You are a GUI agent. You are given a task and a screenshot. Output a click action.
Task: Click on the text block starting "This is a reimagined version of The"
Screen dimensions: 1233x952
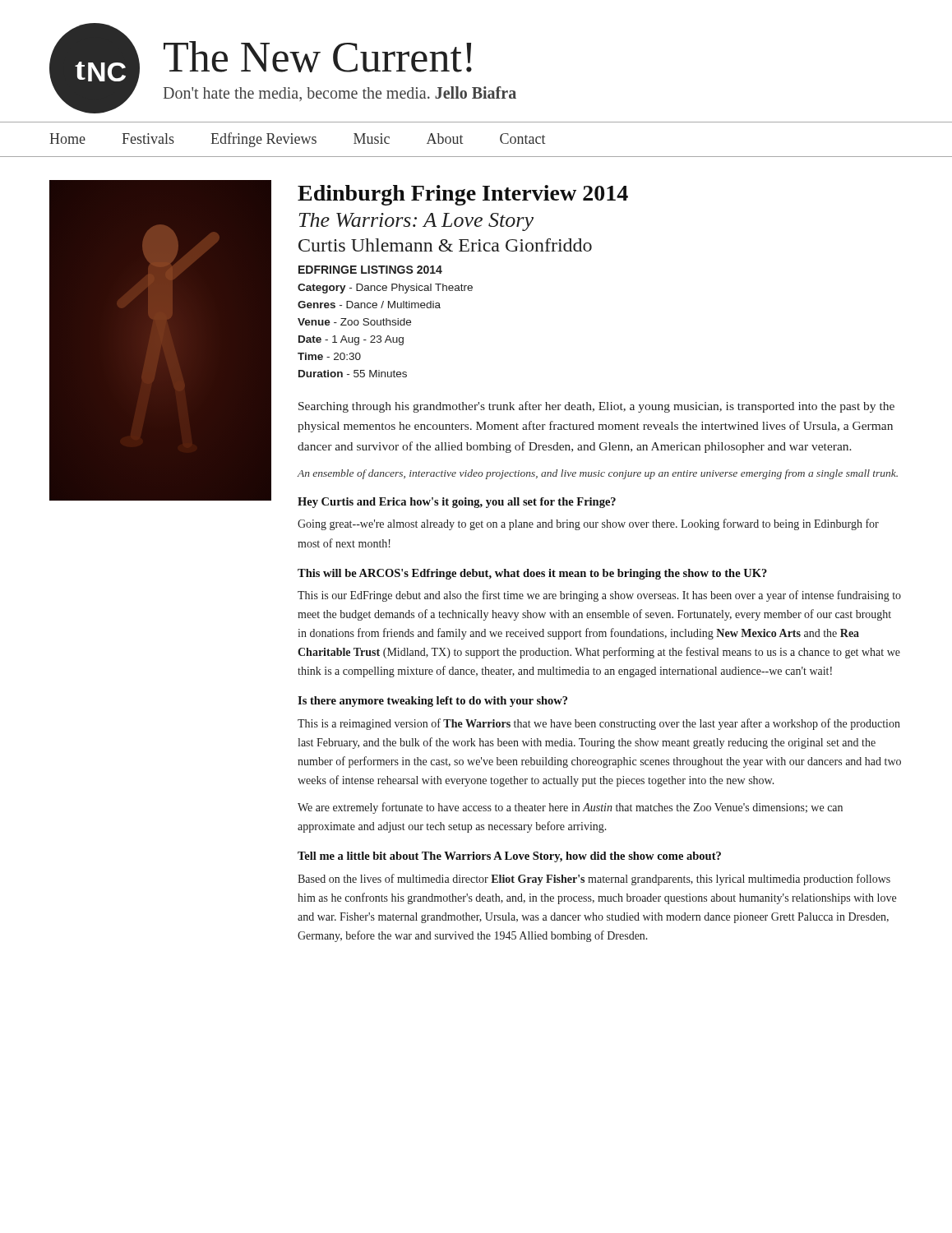coord(600,752)
